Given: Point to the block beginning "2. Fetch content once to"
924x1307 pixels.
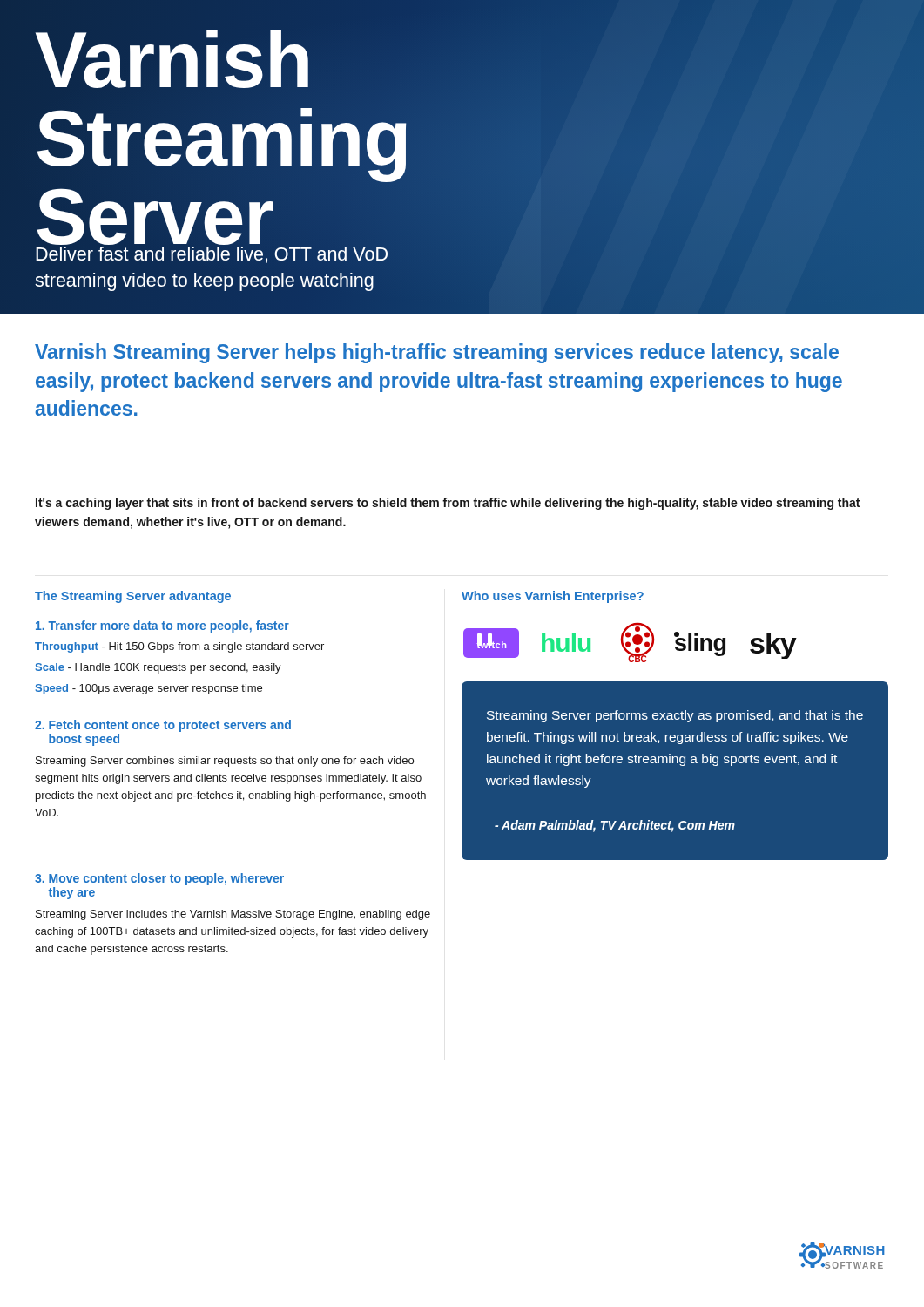Looking at the screenshot, I should (233, 770).
